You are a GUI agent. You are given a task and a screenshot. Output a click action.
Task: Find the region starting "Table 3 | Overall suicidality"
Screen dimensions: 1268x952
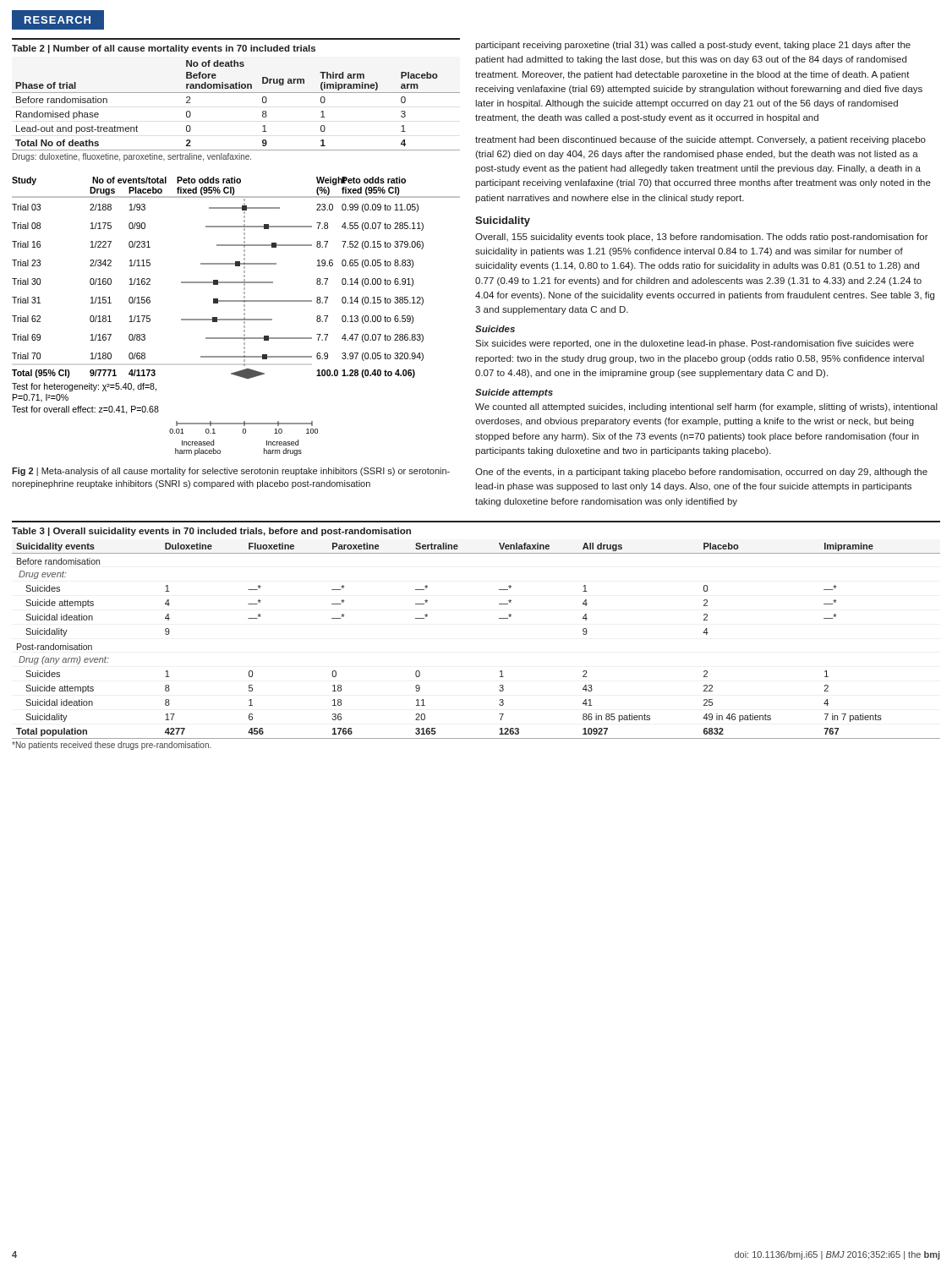coord(212,531)
